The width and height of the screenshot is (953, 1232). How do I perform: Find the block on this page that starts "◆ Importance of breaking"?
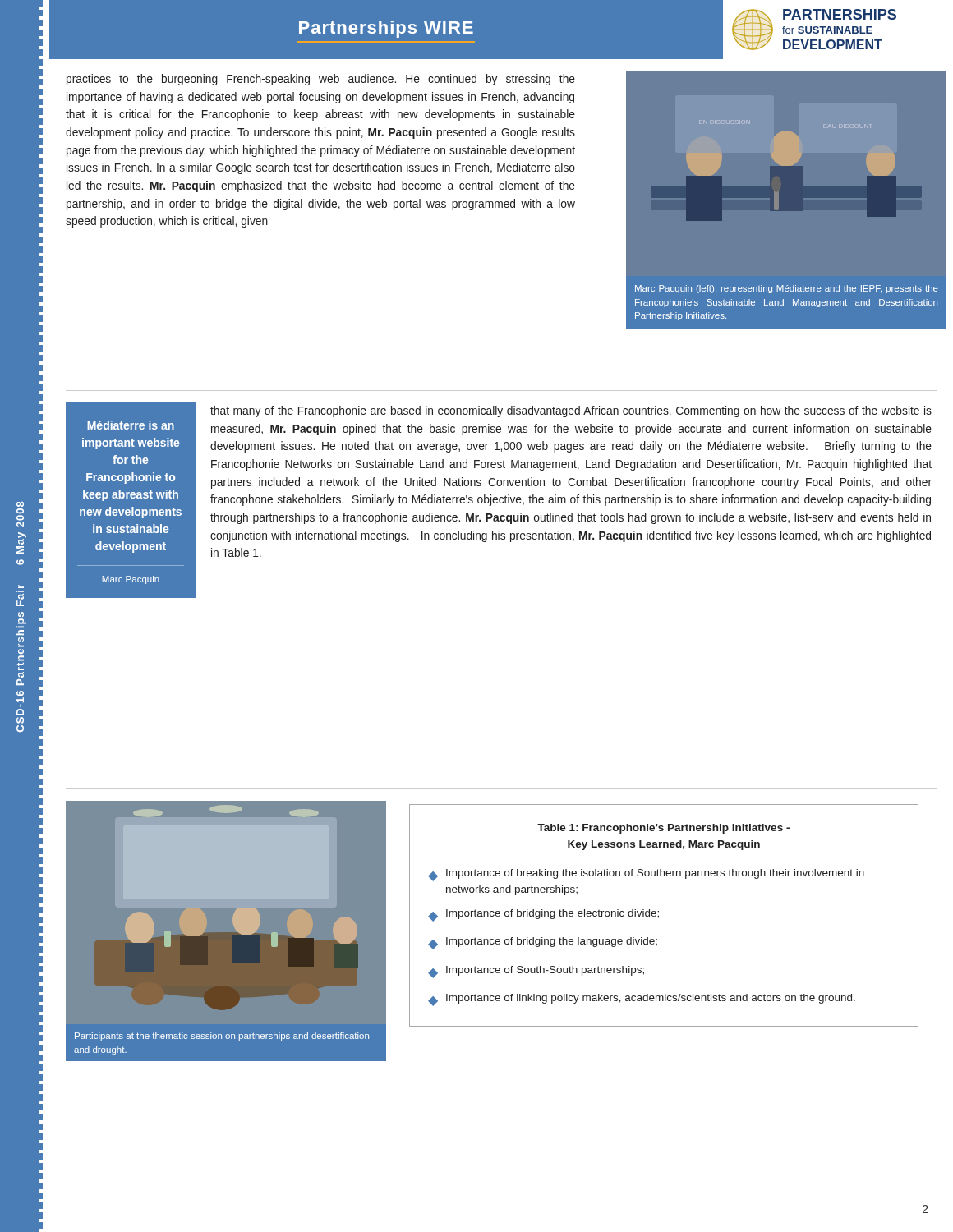pyautogui.click(x=664, y=881)
